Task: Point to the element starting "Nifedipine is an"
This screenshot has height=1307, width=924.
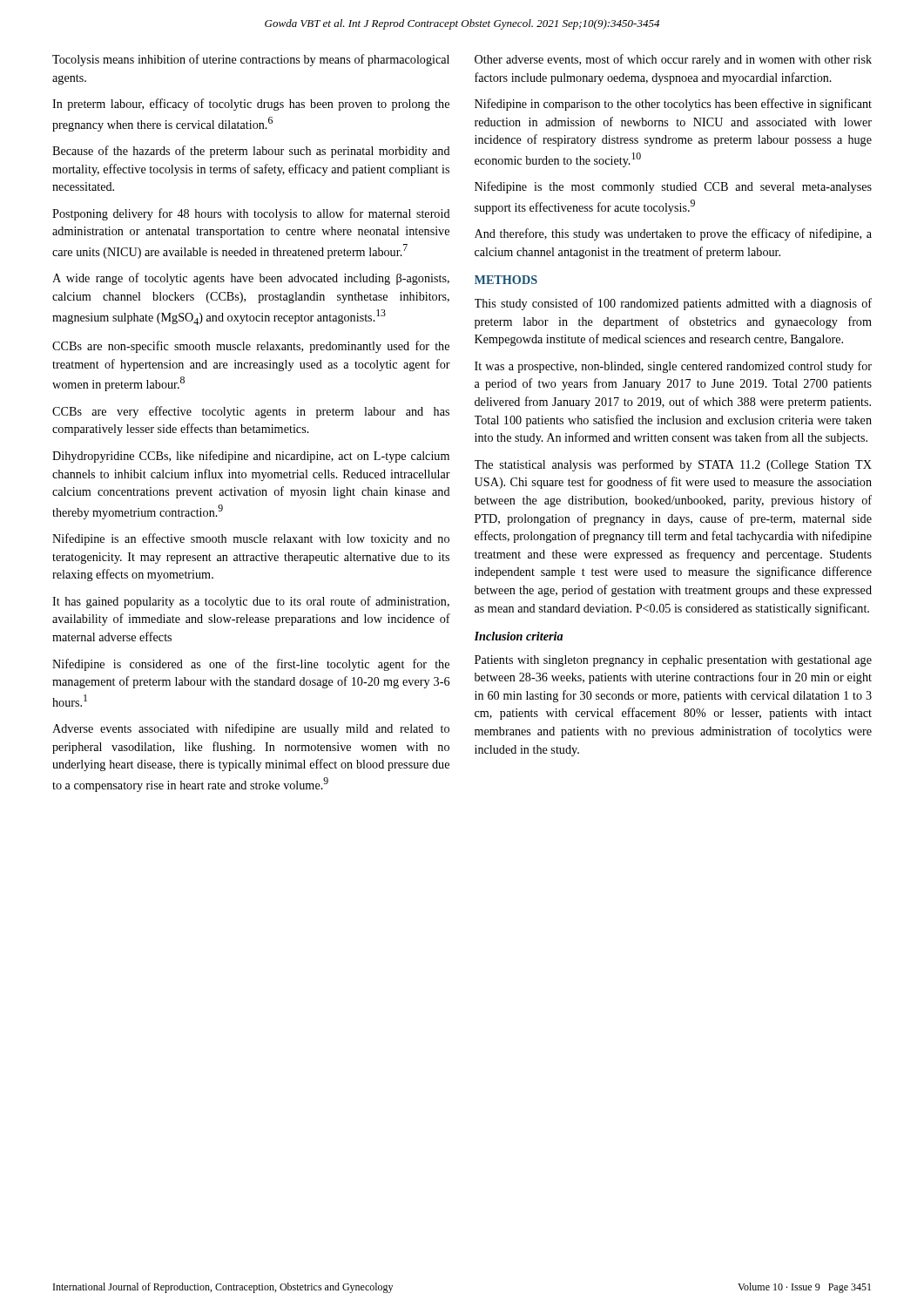Action: pos(251,557)
